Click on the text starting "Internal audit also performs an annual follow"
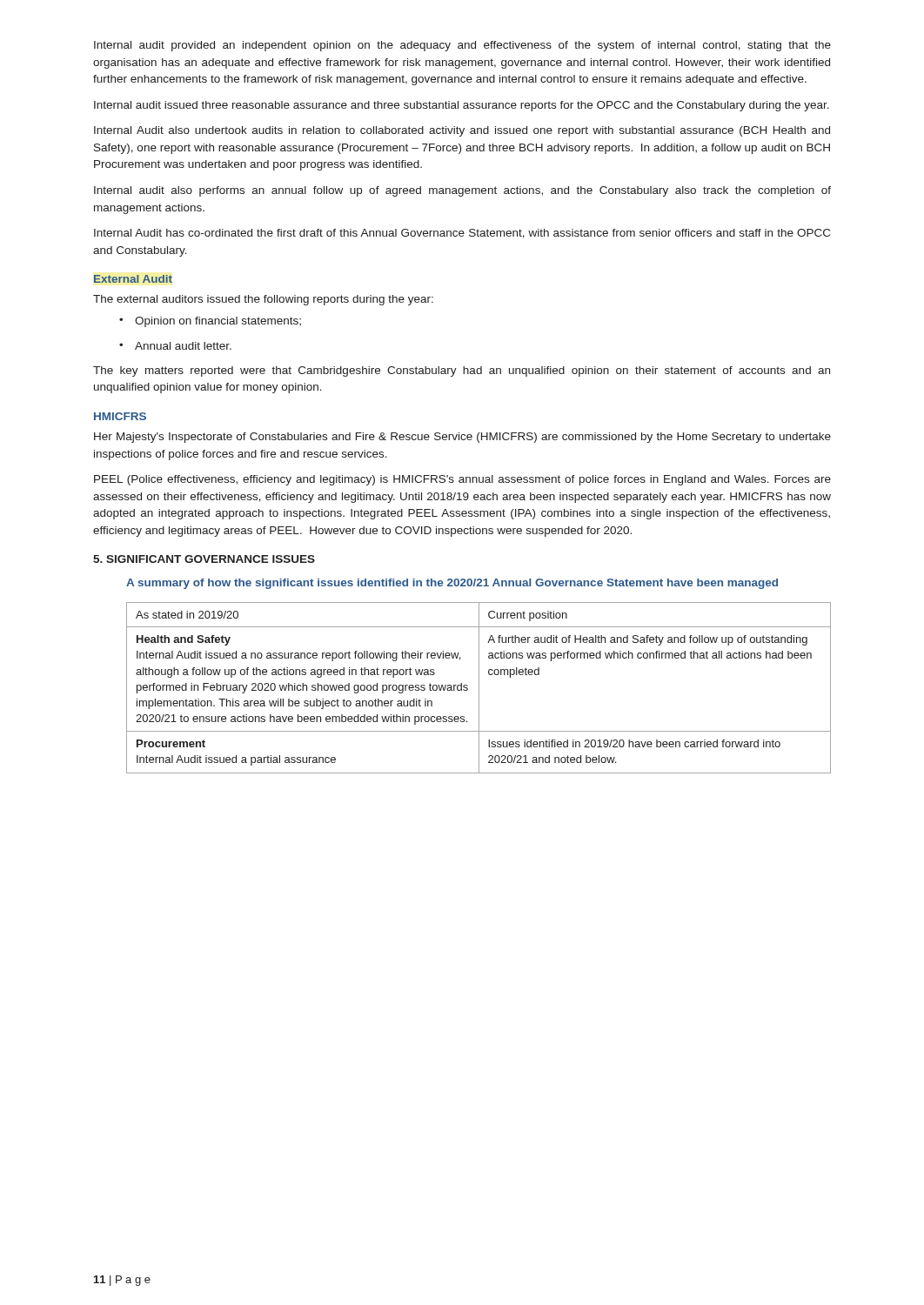Screen dimensions: 1305x924 pos(462,199)
